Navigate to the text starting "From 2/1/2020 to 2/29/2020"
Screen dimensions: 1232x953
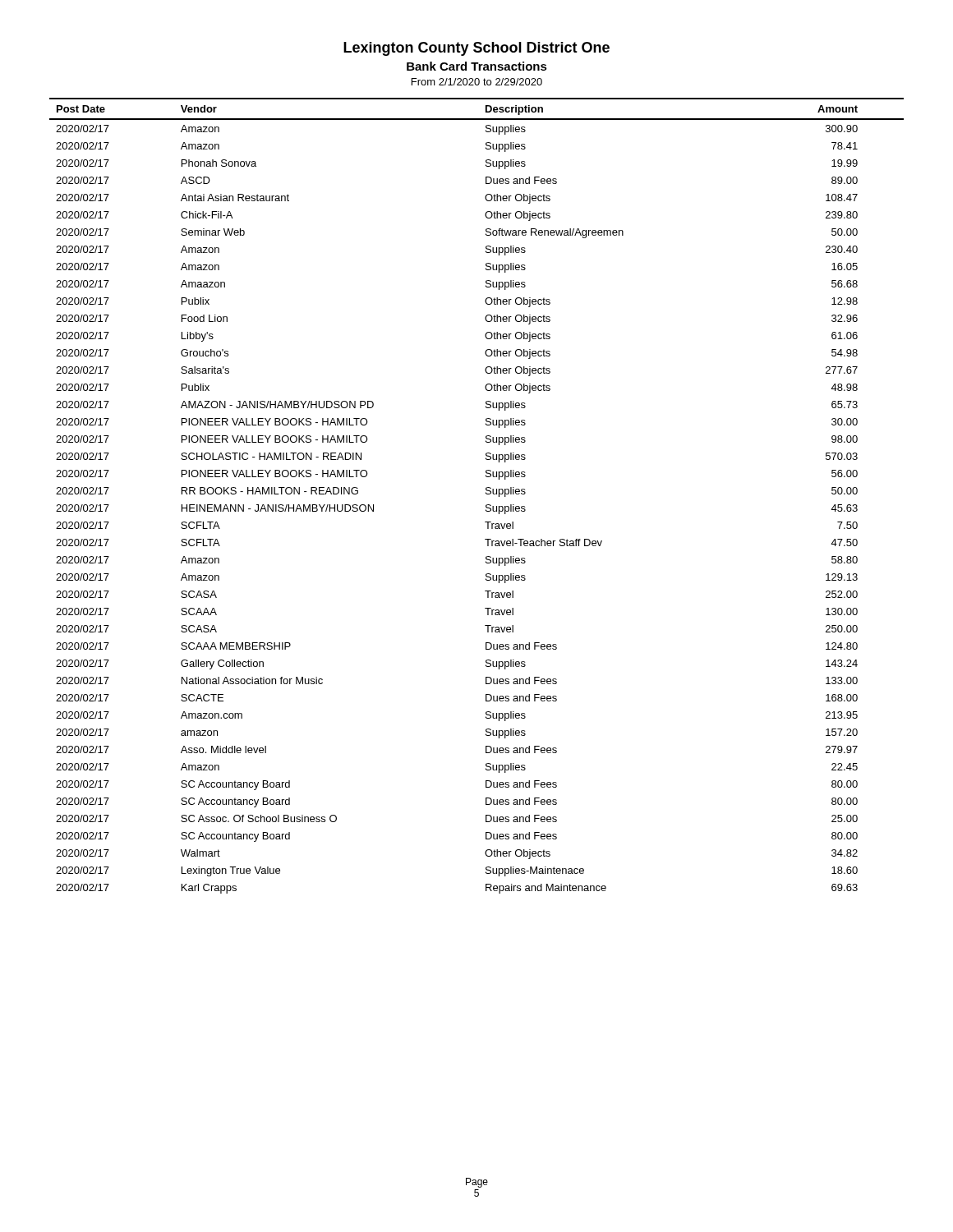pos(476,82)
